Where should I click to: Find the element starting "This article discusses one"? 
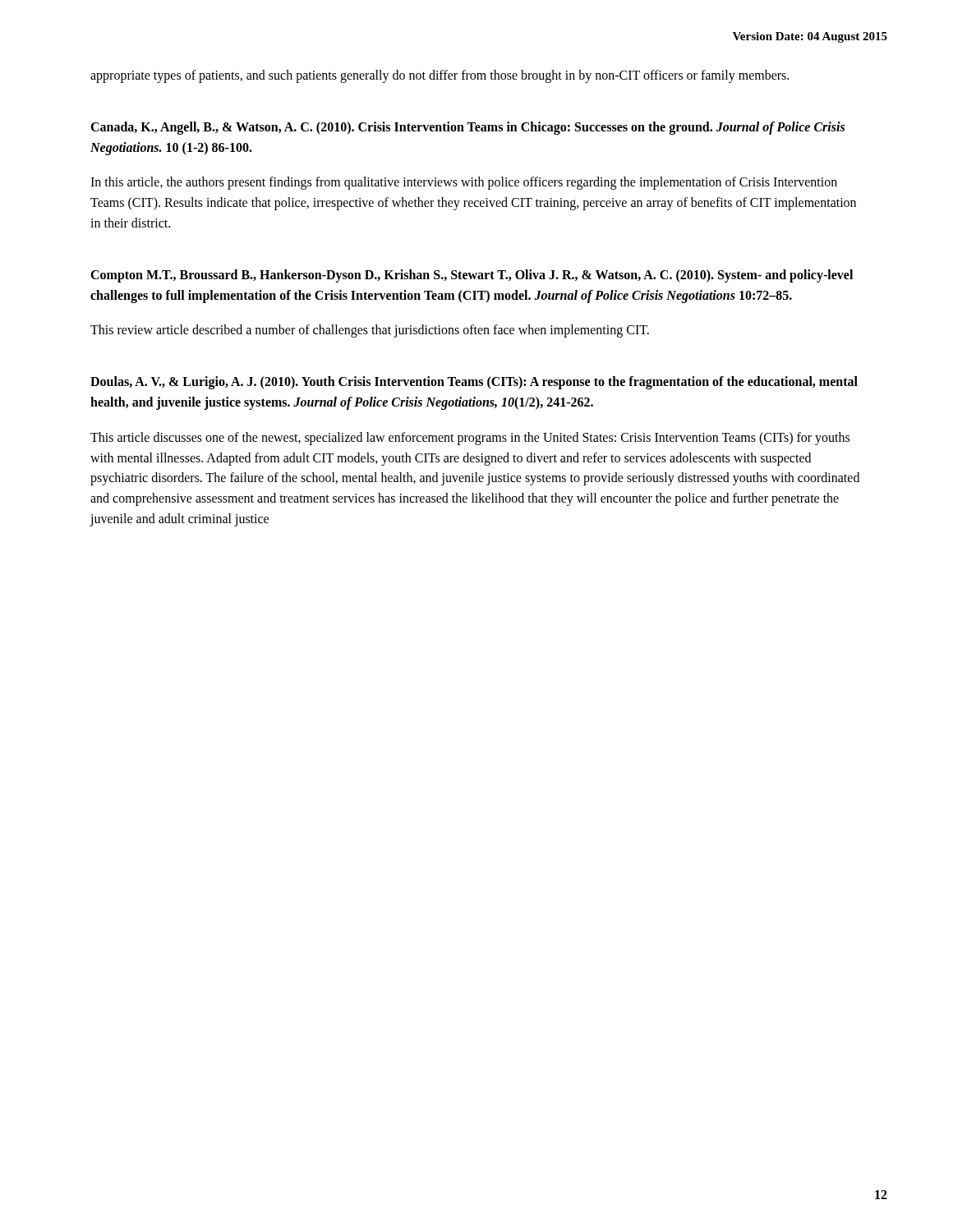[x=475, y=478]
